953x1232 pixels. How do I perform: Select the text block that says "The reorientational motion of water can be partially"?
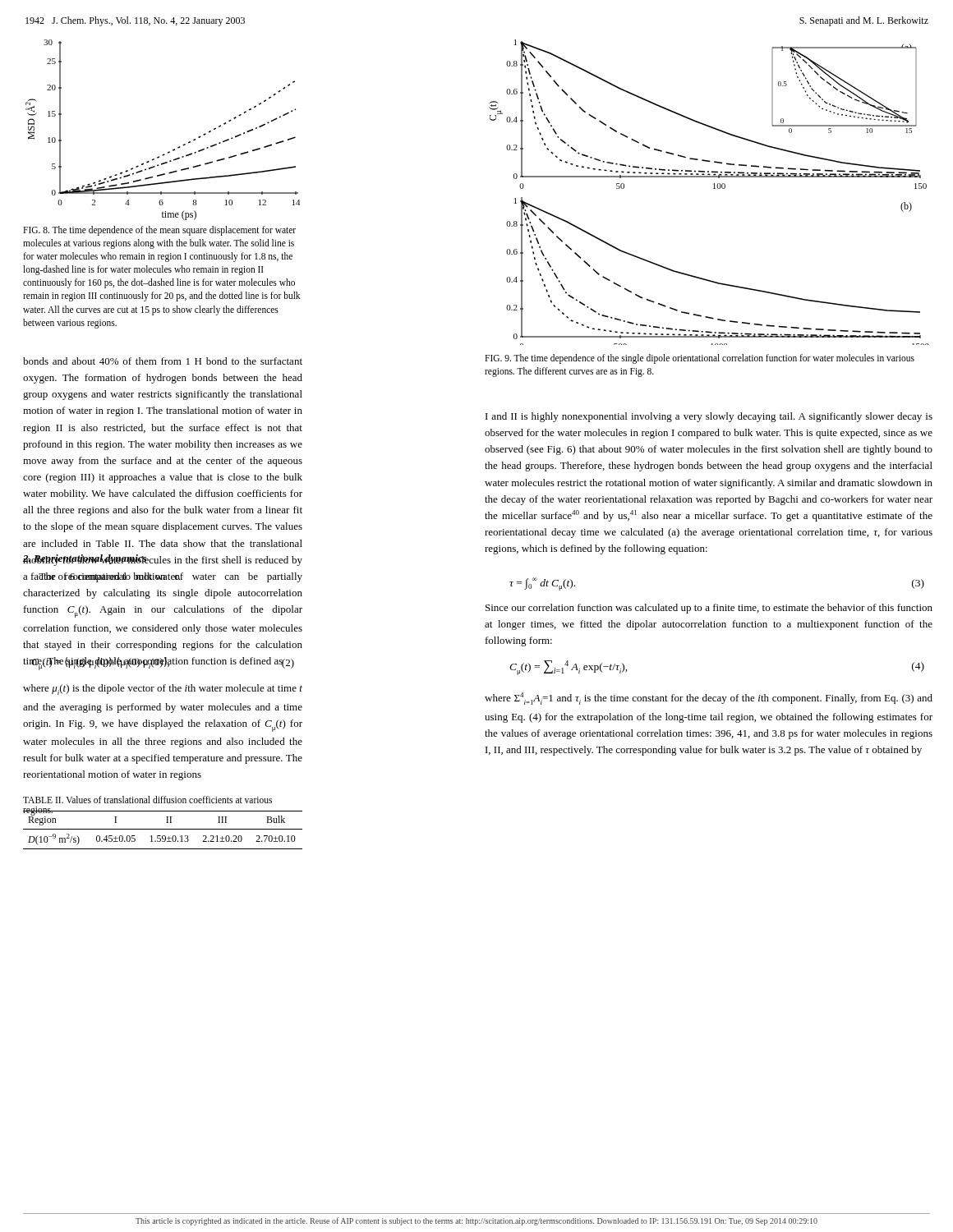tap(163, 619)
